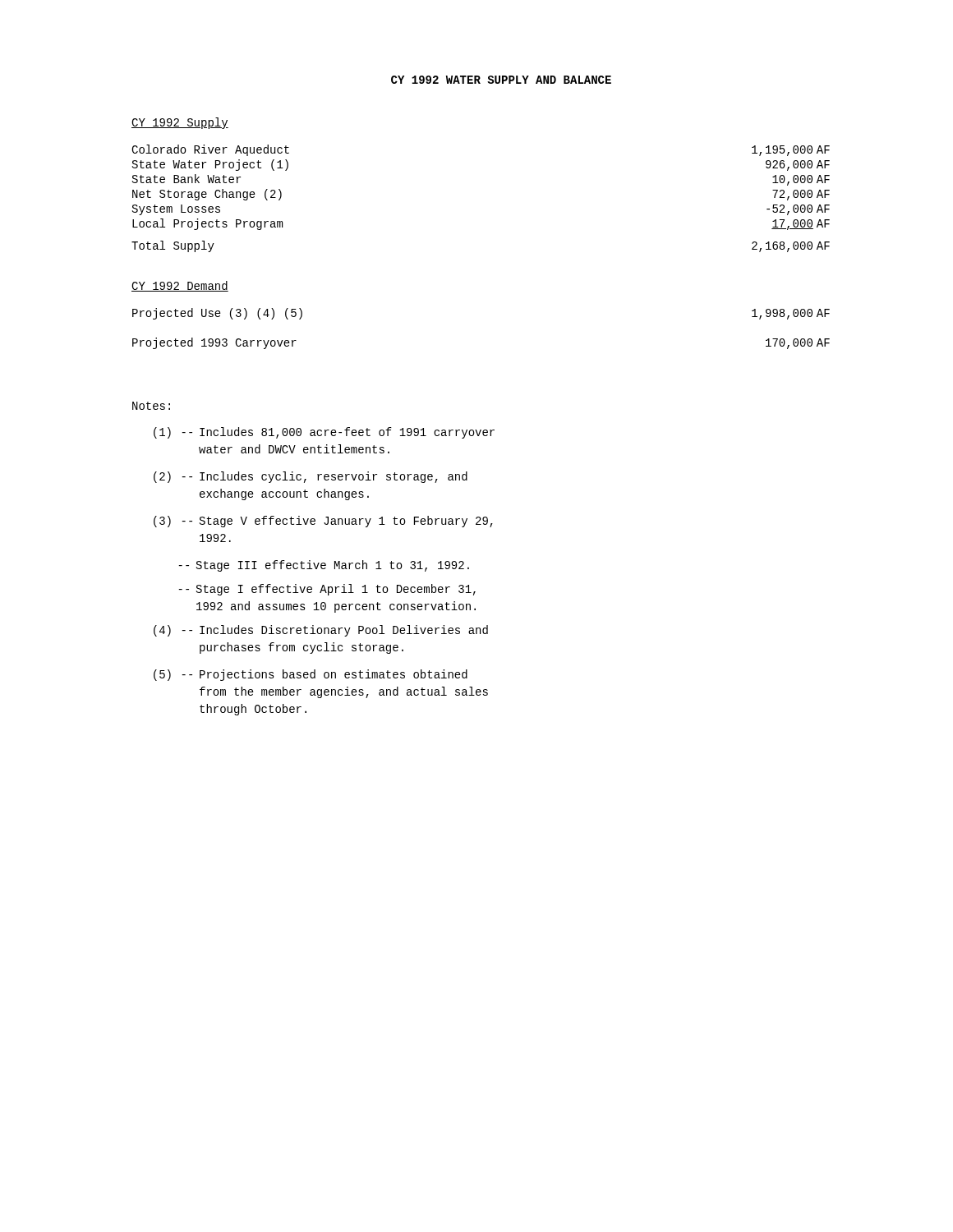The width and height of the screenshot is (953, 1232).
Task: Click on the block starting "(4) -- Includes Discretionary Pool"
Action: pyautogui.click(x=321, y=631)
